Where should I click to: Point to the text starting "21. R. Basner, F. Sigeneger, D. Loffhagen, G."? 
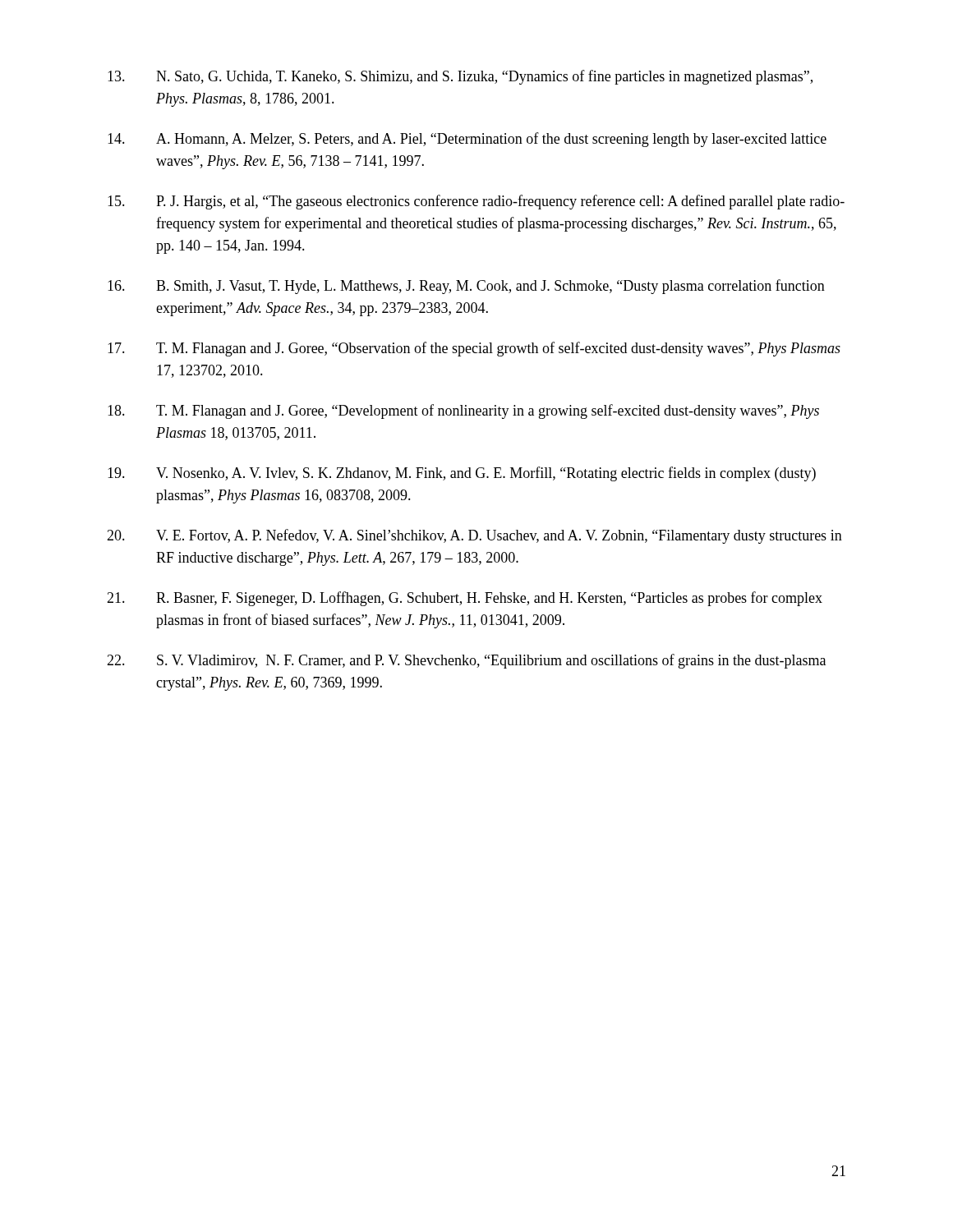(x=476, y=609)
